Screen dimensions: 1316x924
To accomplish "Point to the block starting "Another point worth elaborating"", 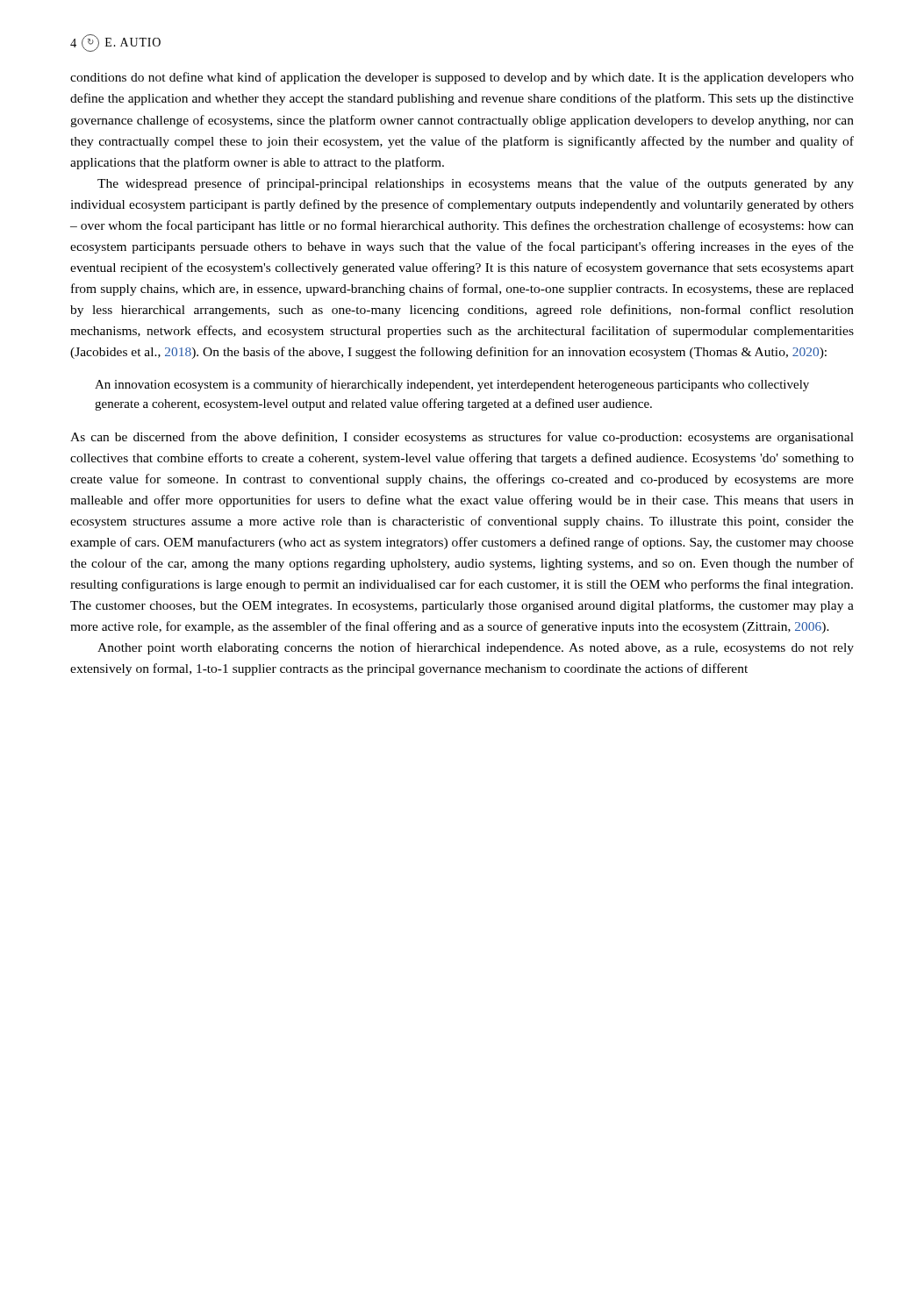I will tap(462, 658).
